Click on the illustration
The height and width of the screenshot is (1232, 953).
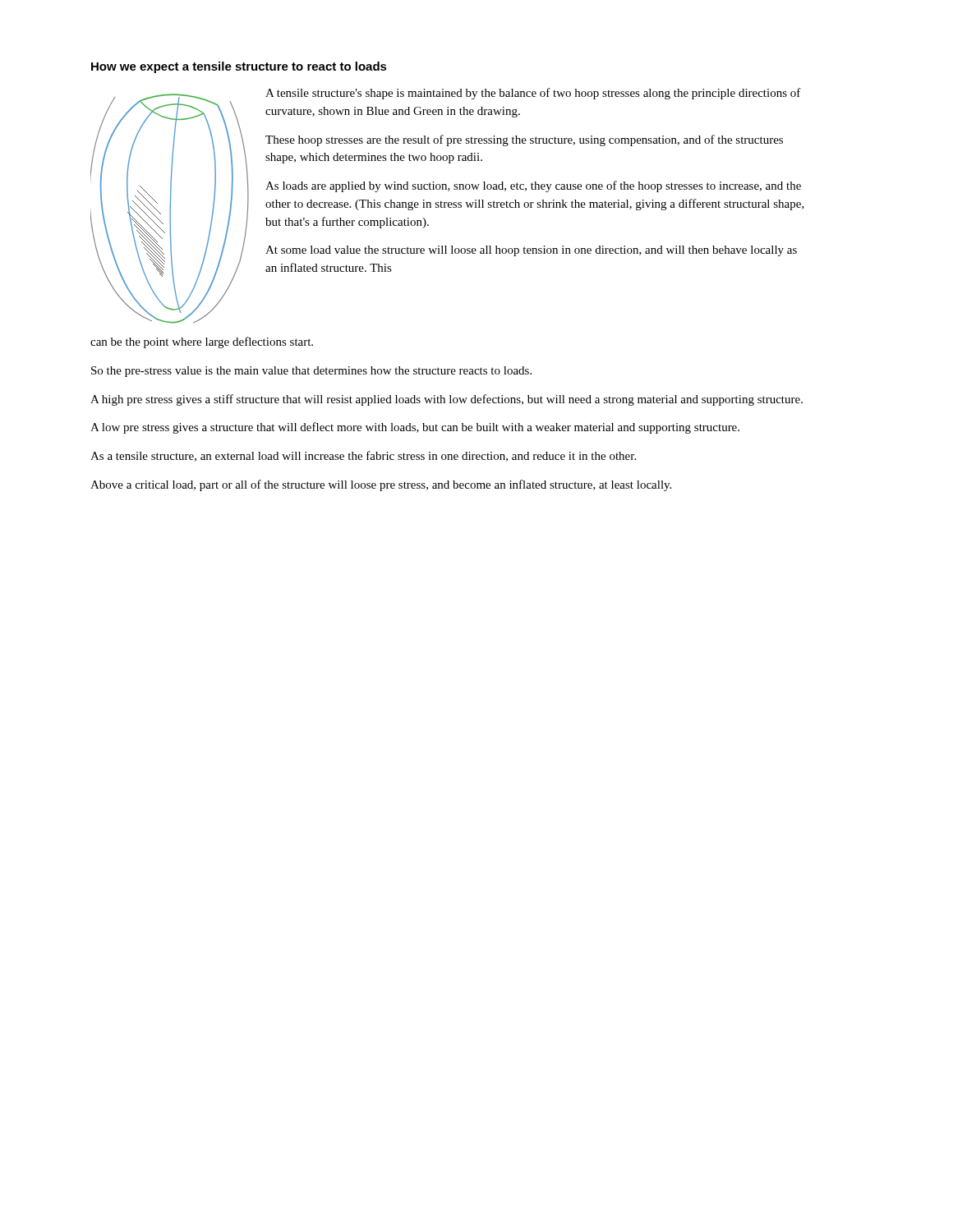click(170, 207)
